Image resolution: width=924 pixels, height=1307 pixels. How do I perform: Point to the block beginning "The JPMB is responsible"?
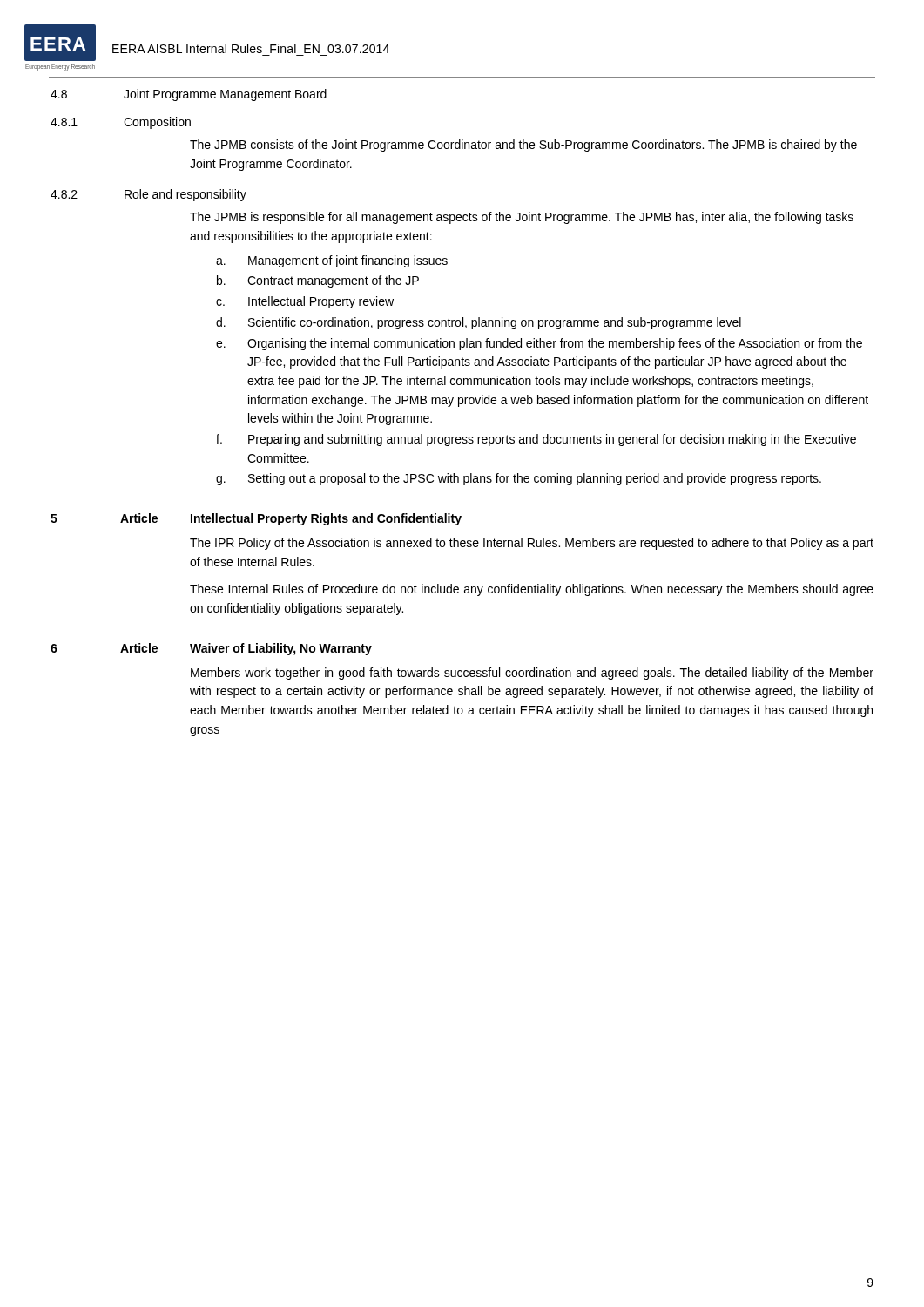pos(522,227)
